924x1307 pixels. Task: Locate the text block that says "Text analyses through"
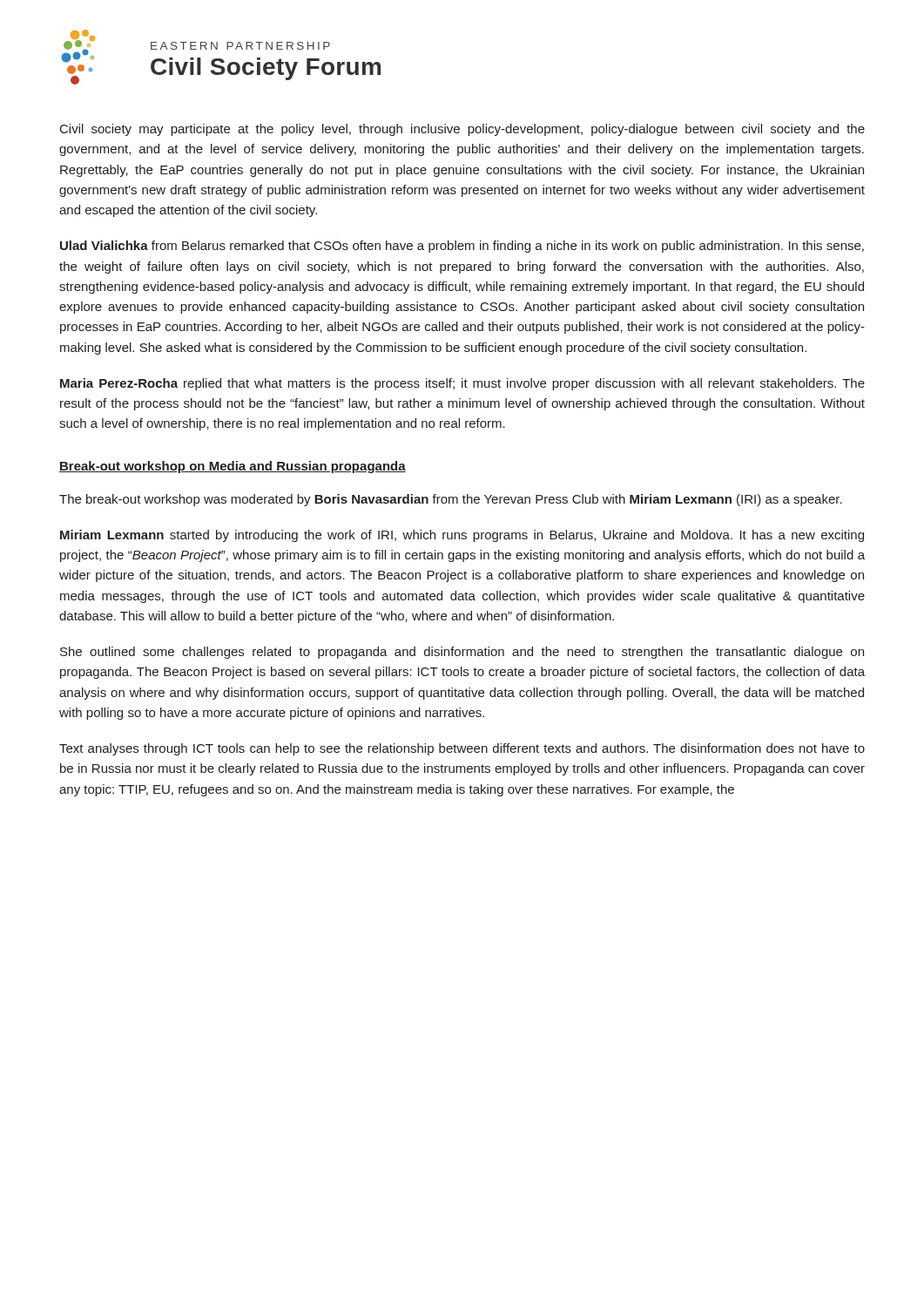click(x=462, y=768)
